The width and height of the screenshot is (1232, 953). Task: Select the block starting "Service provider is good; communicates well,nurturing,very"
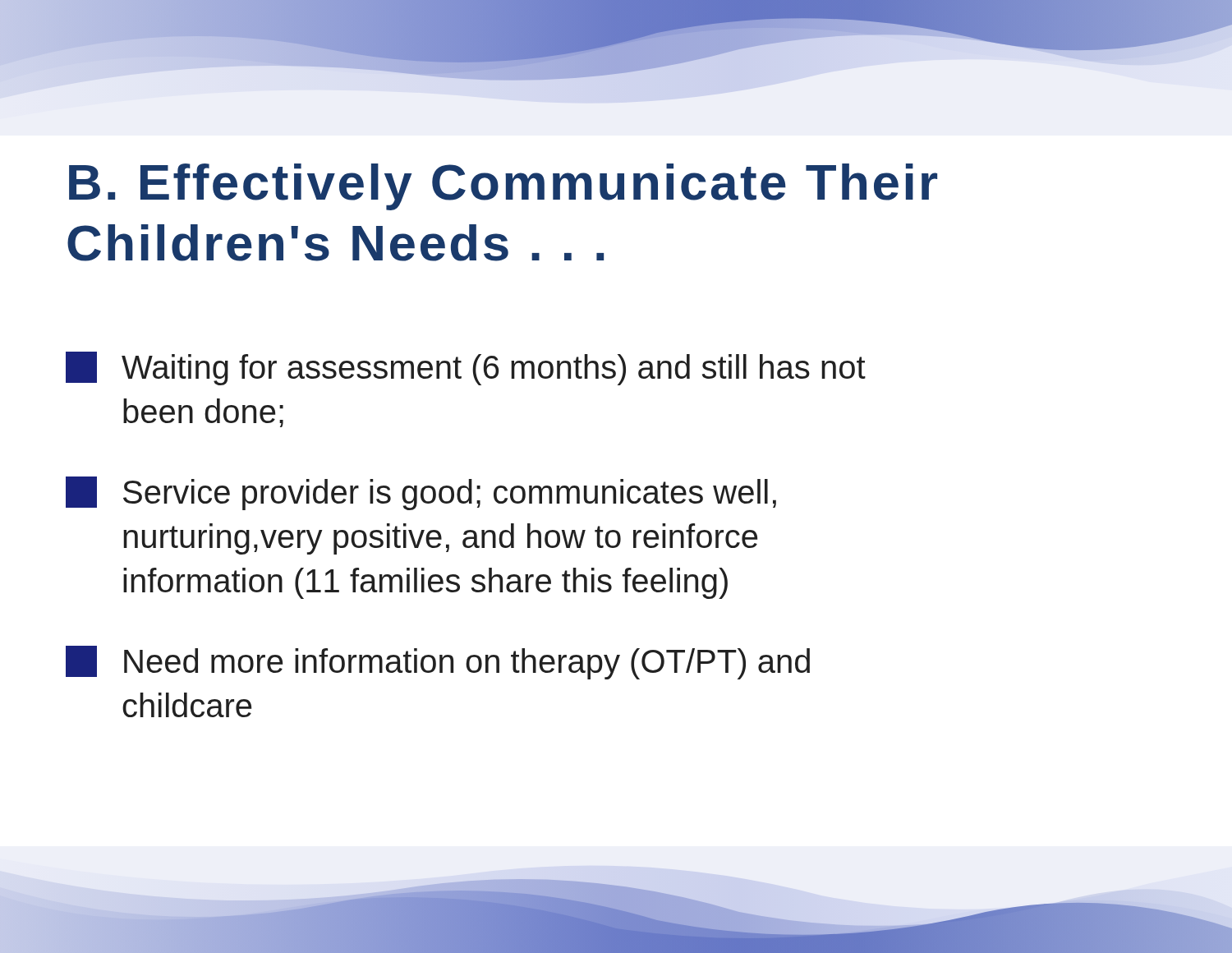click(x=422, y=536)
